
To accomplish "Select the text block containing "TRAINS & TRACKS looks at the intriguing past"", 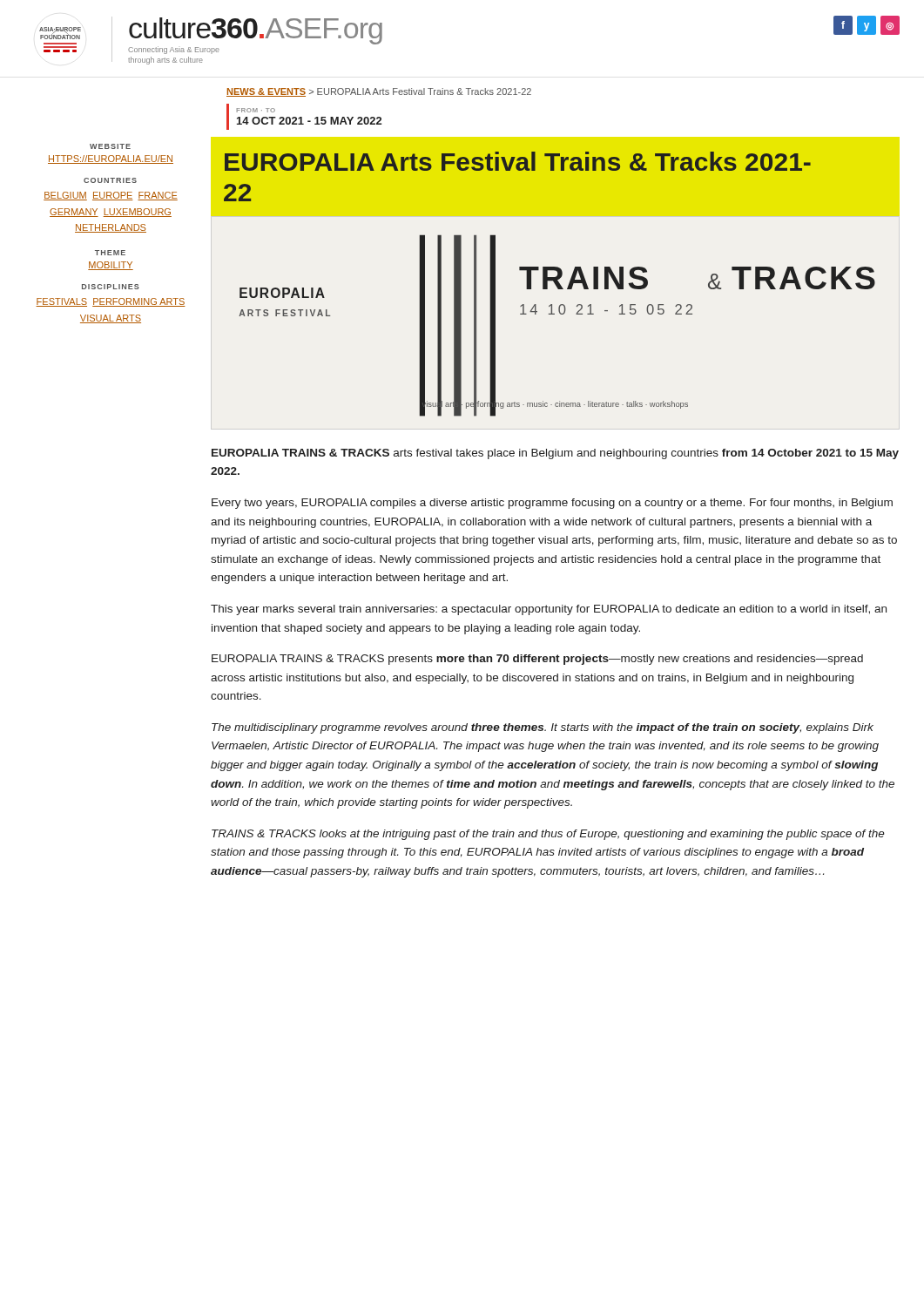I will point(548,852).
